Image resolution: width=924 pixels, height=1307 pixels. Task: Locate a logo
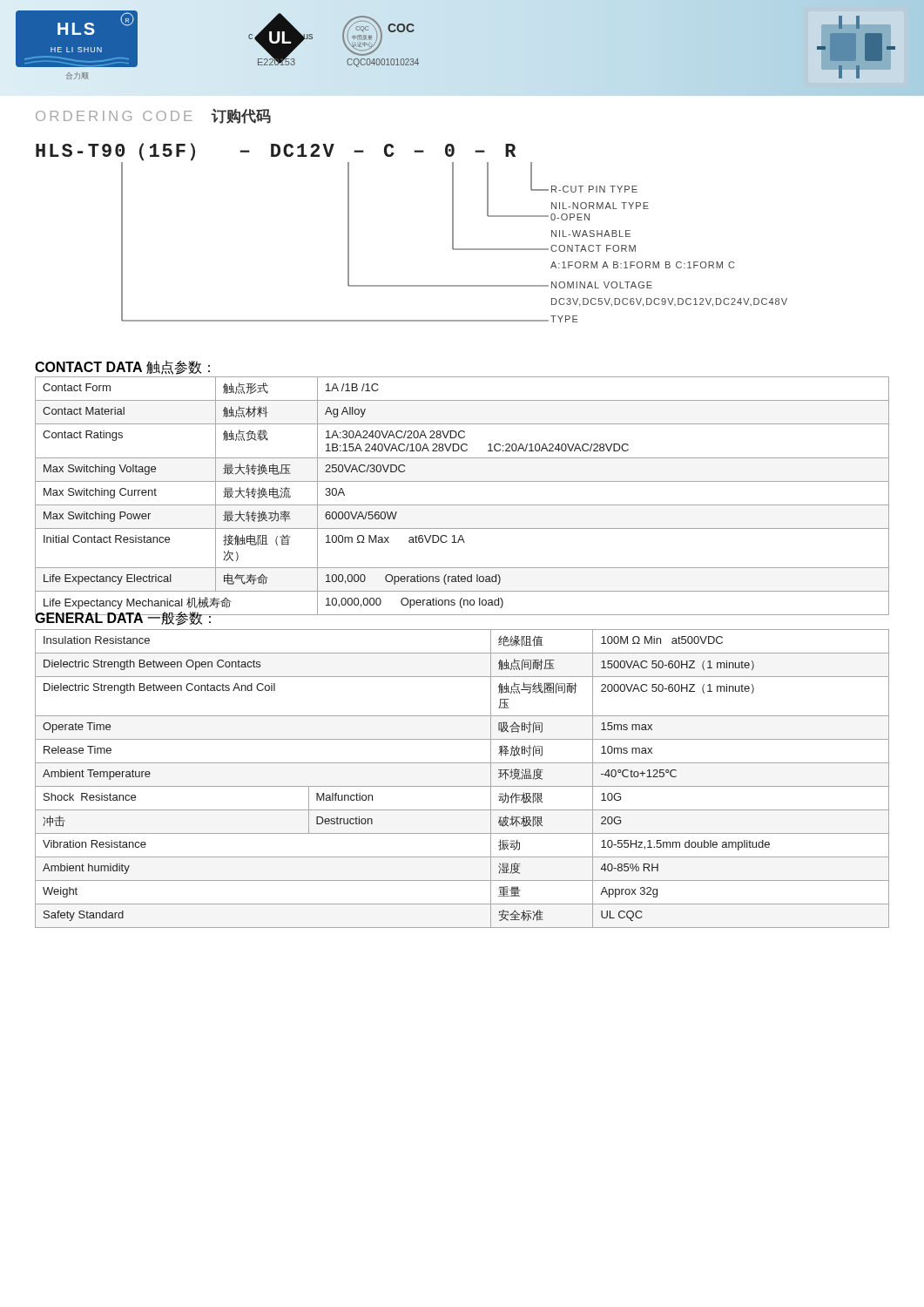[462, 48]
